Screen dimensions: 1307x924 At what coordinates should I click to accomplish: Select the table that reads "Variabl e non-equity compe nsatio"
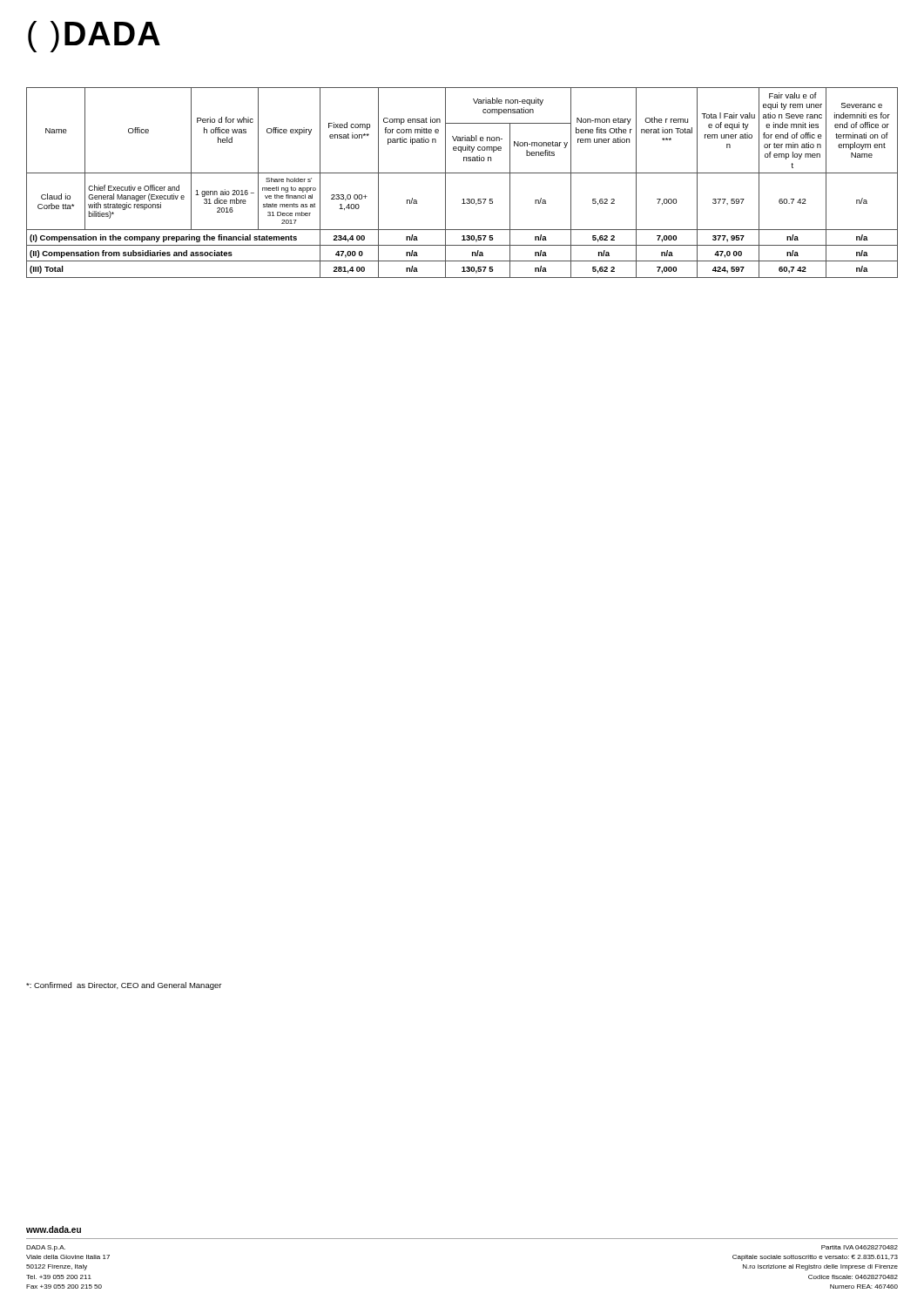click(462, 183)
